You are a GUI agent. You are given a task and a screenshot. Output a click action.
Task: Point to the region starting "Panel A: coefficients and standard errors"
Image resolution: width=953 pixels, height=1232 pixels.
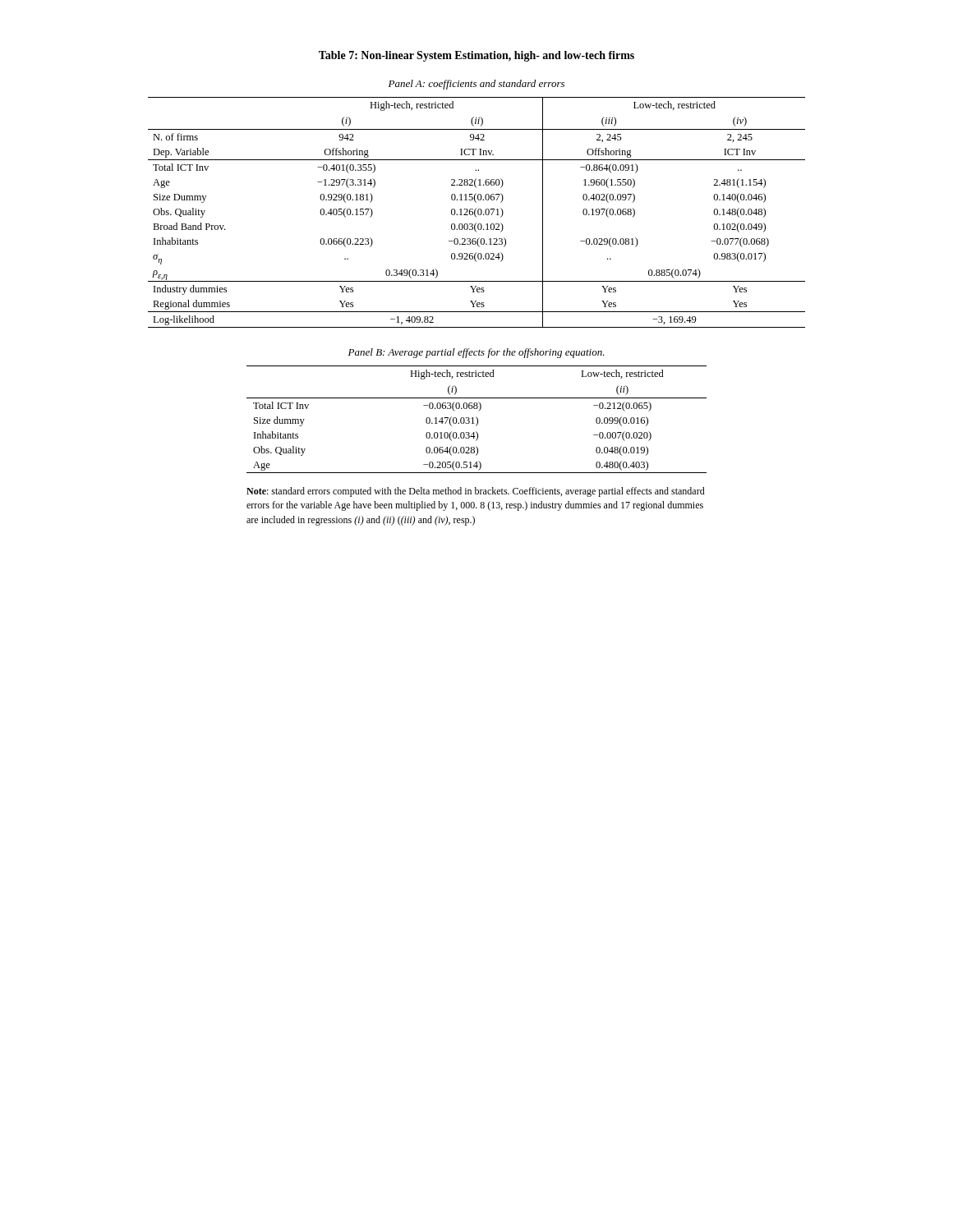point(476,83)
